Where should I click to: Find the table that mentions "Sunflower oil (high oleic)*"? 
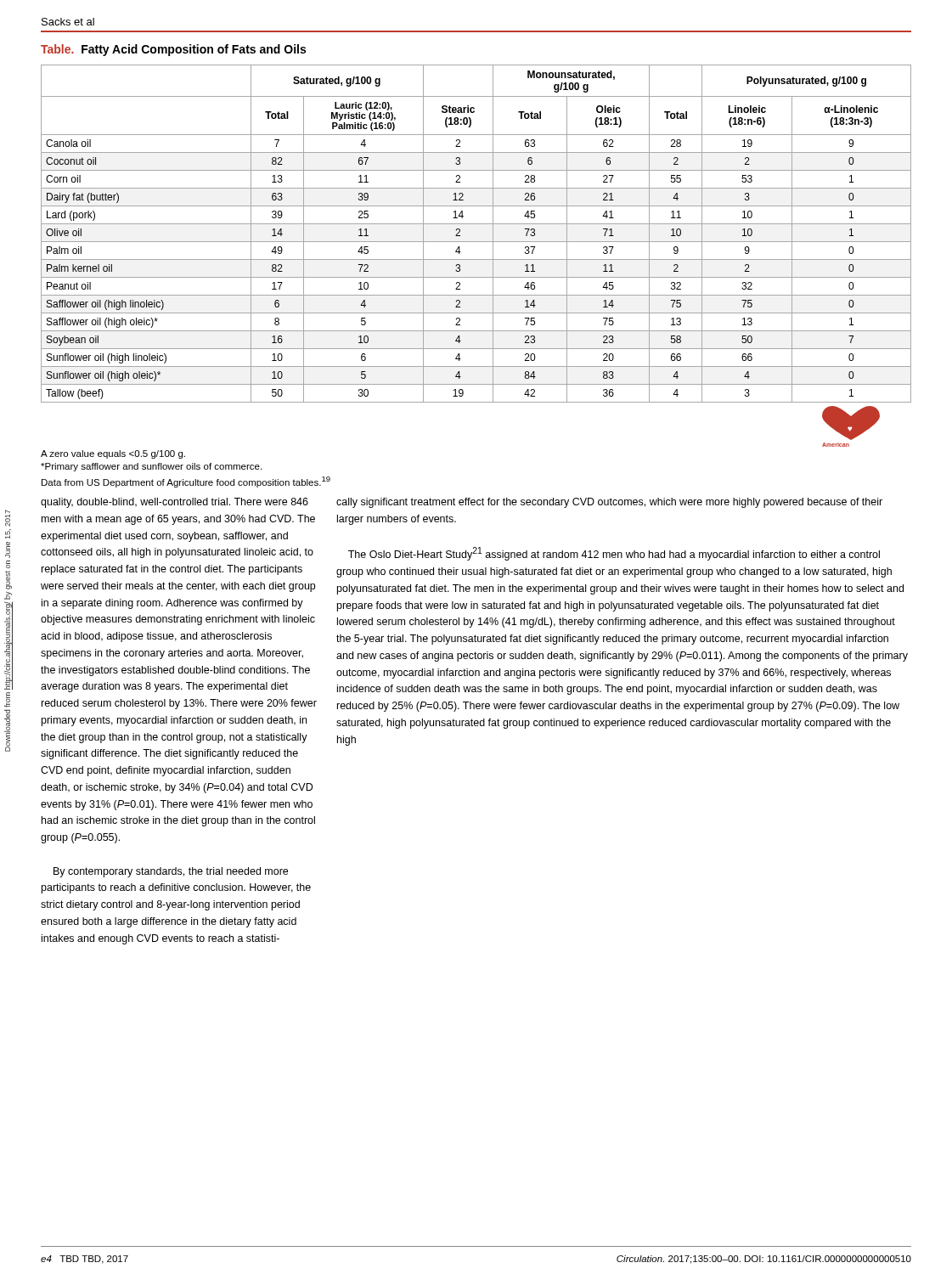pyautogui.click(x=476, y=234)
